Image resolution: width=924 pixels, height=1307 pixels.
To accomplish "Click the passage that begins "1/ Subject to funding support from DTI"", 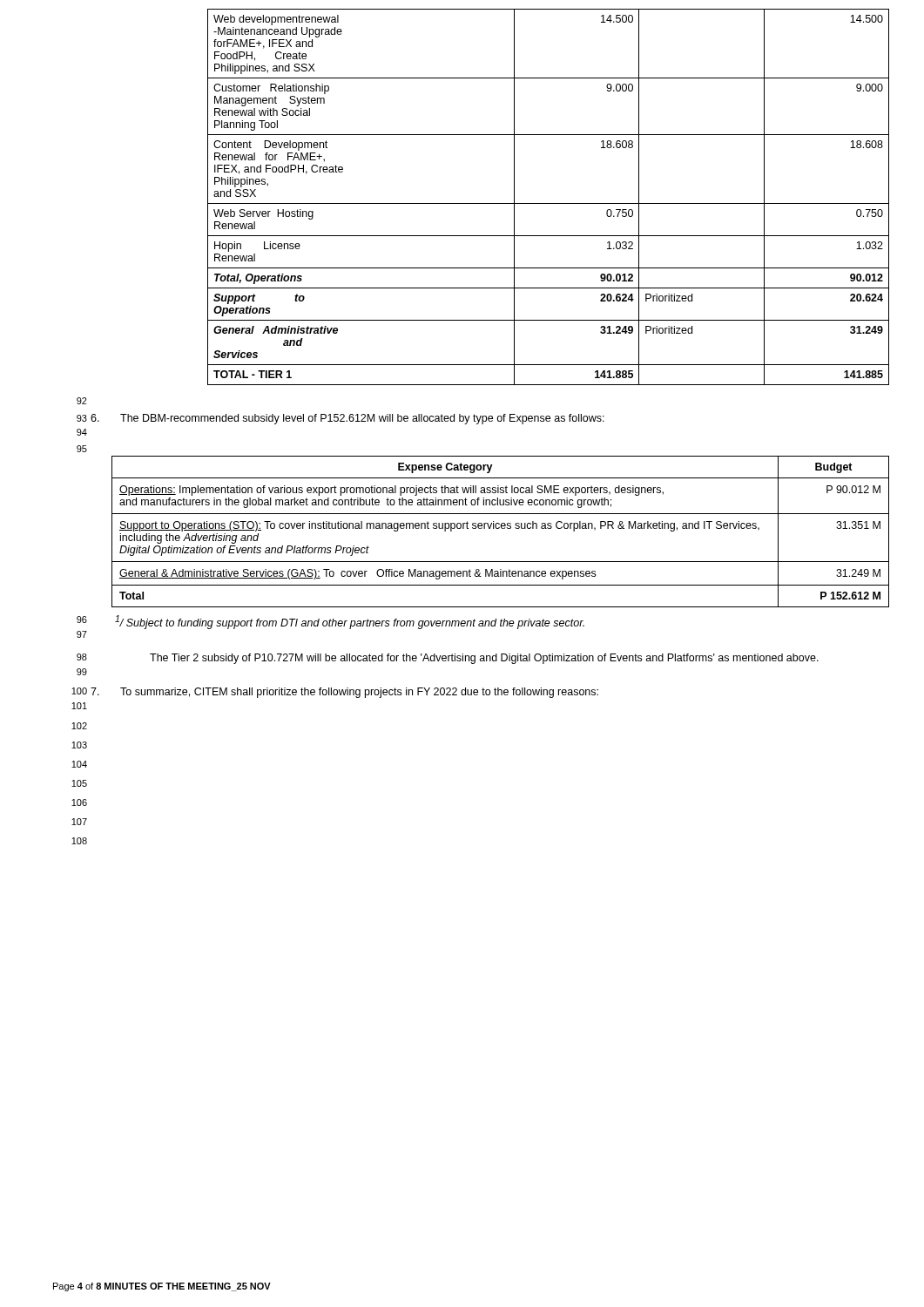I will [350, 622].
